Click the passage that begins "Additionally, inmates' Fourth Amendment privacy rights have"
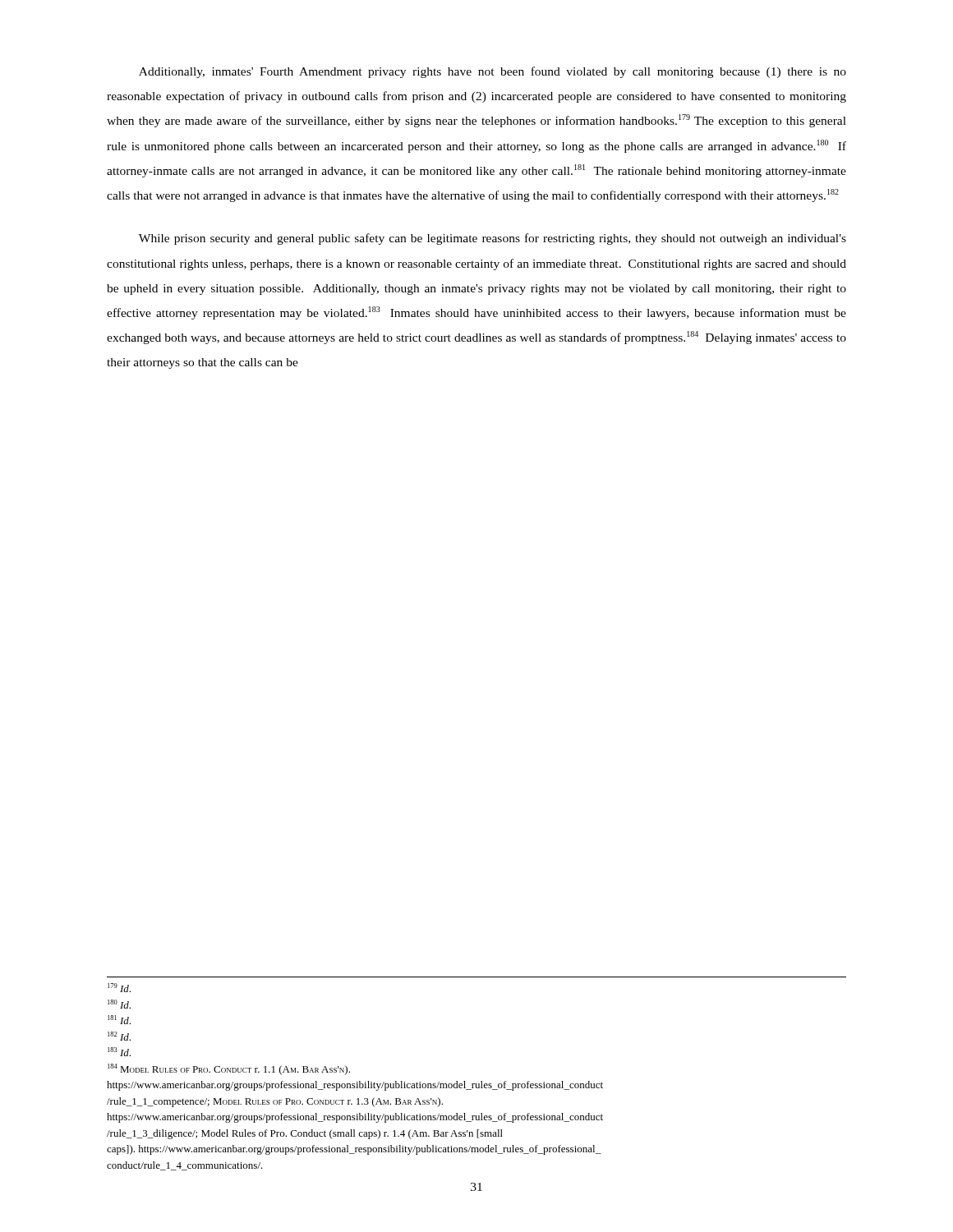The height and width of the screenshot is (1232, 953). [x=476, y=134]
